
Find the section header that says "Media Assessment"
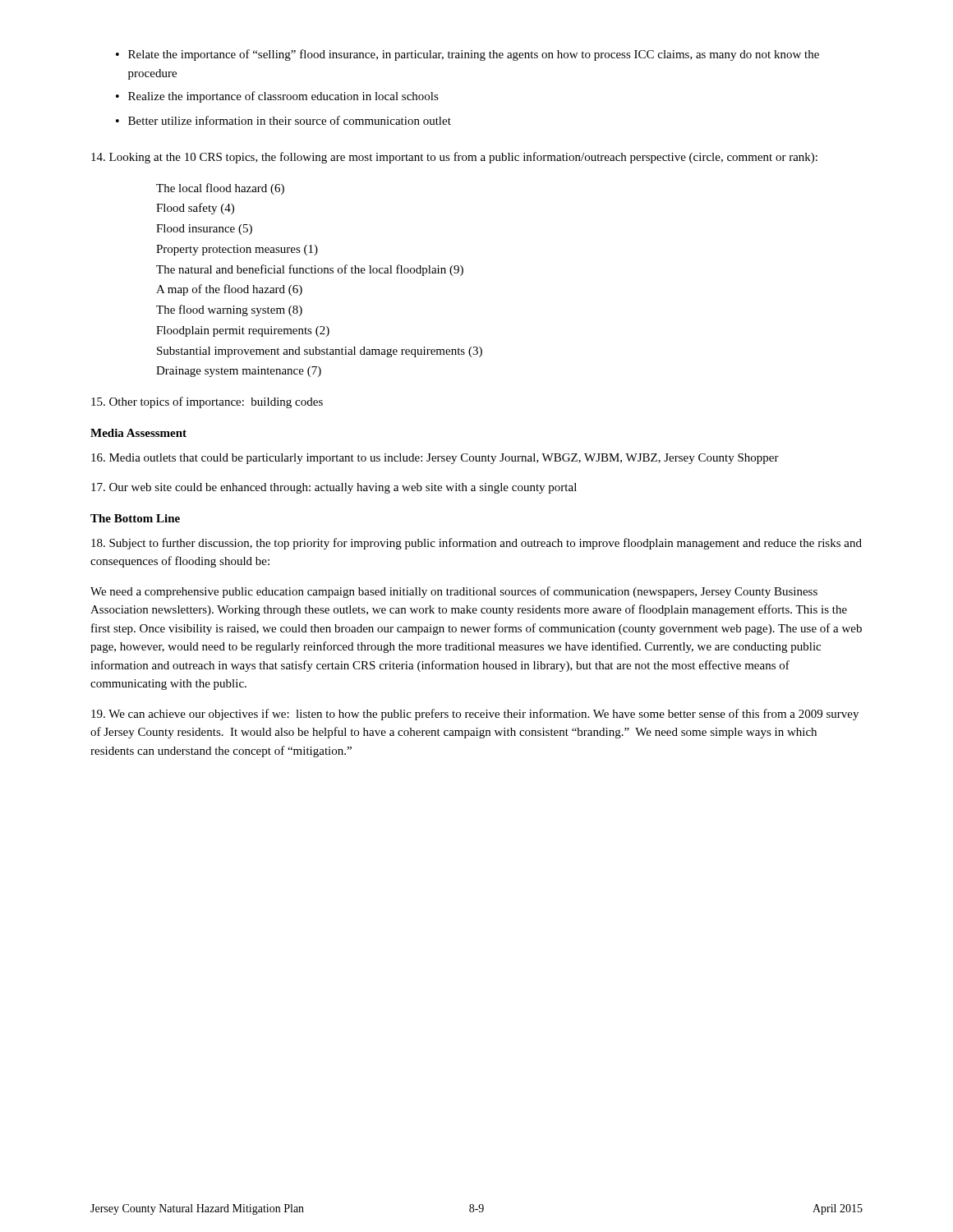(x=138, y=432)
